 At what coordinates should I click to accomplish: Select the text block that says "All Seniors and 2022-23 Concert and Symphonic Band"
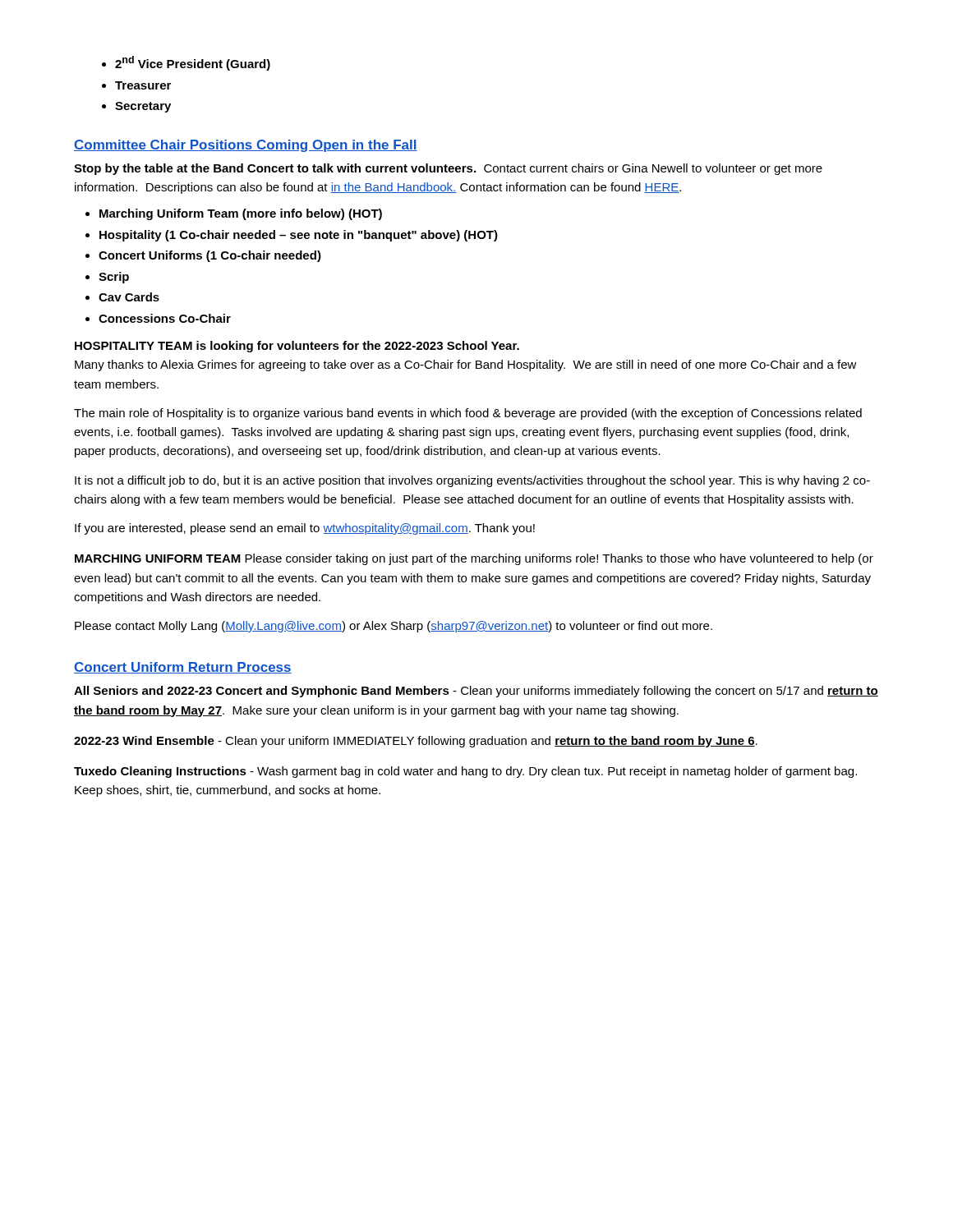476,700
